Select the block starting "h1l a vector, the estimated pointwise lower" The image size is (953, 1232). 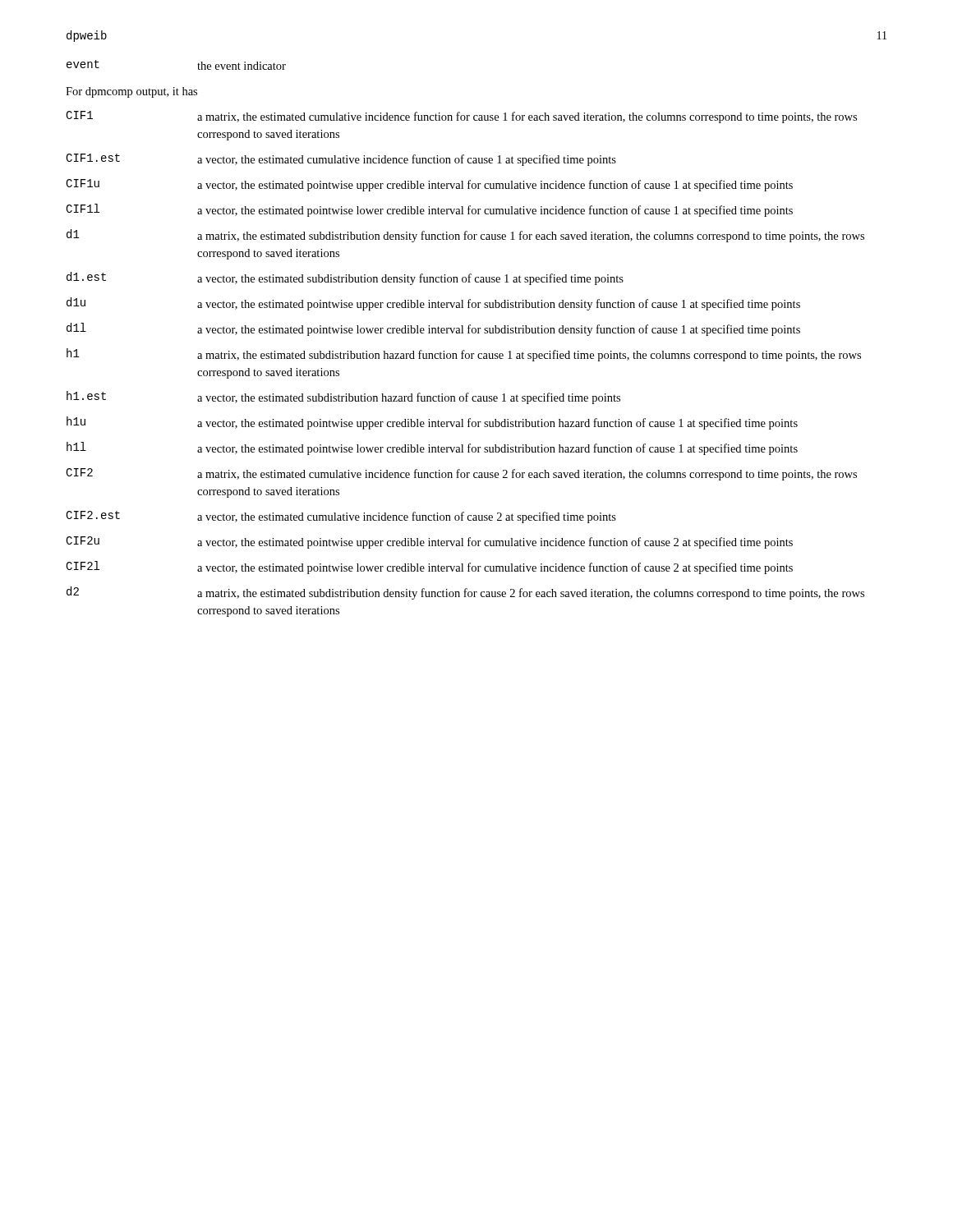[476, 449]
